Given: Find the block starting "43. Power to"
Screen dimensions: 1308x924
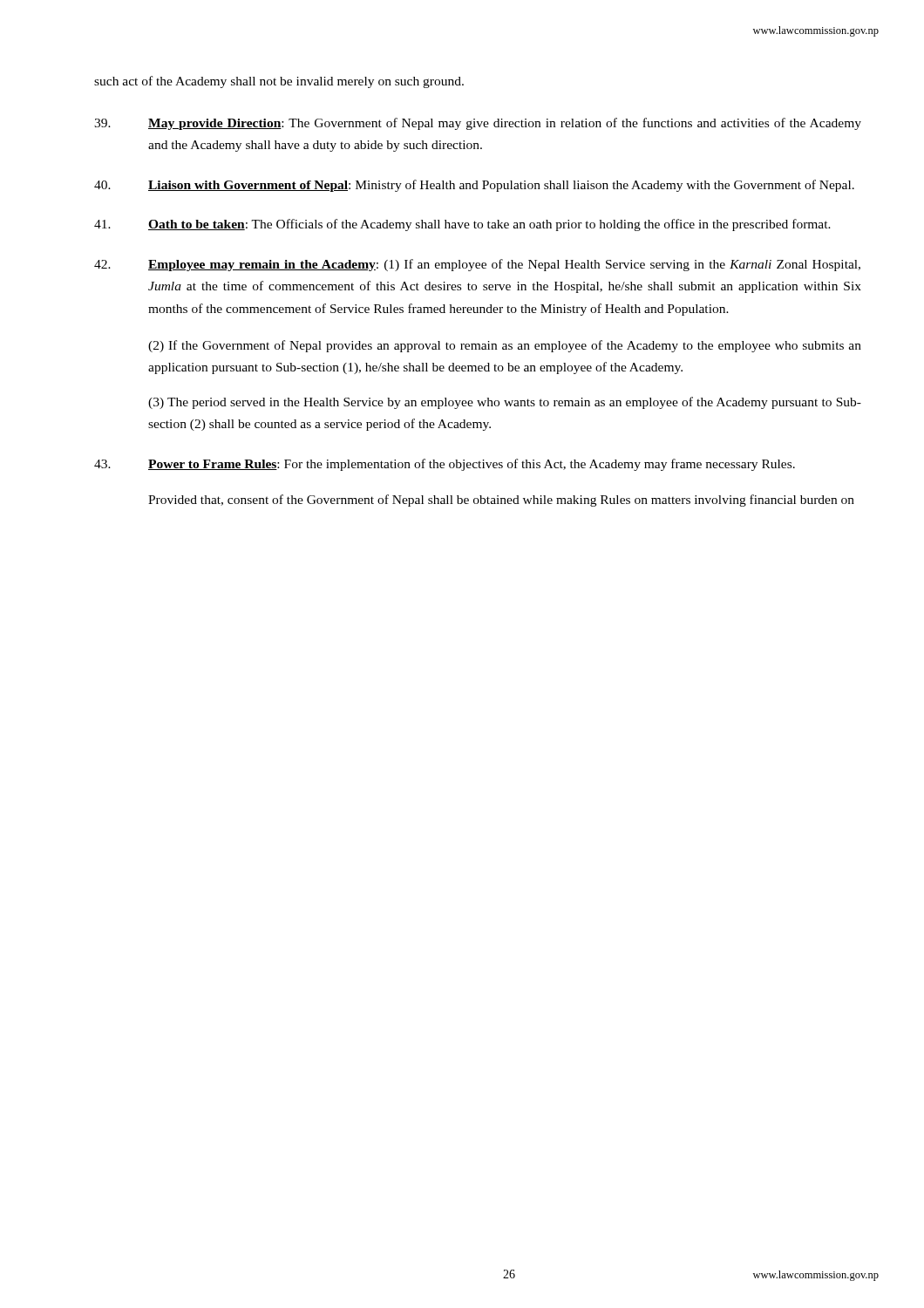Looking at the screenshot, I should 445,465.
